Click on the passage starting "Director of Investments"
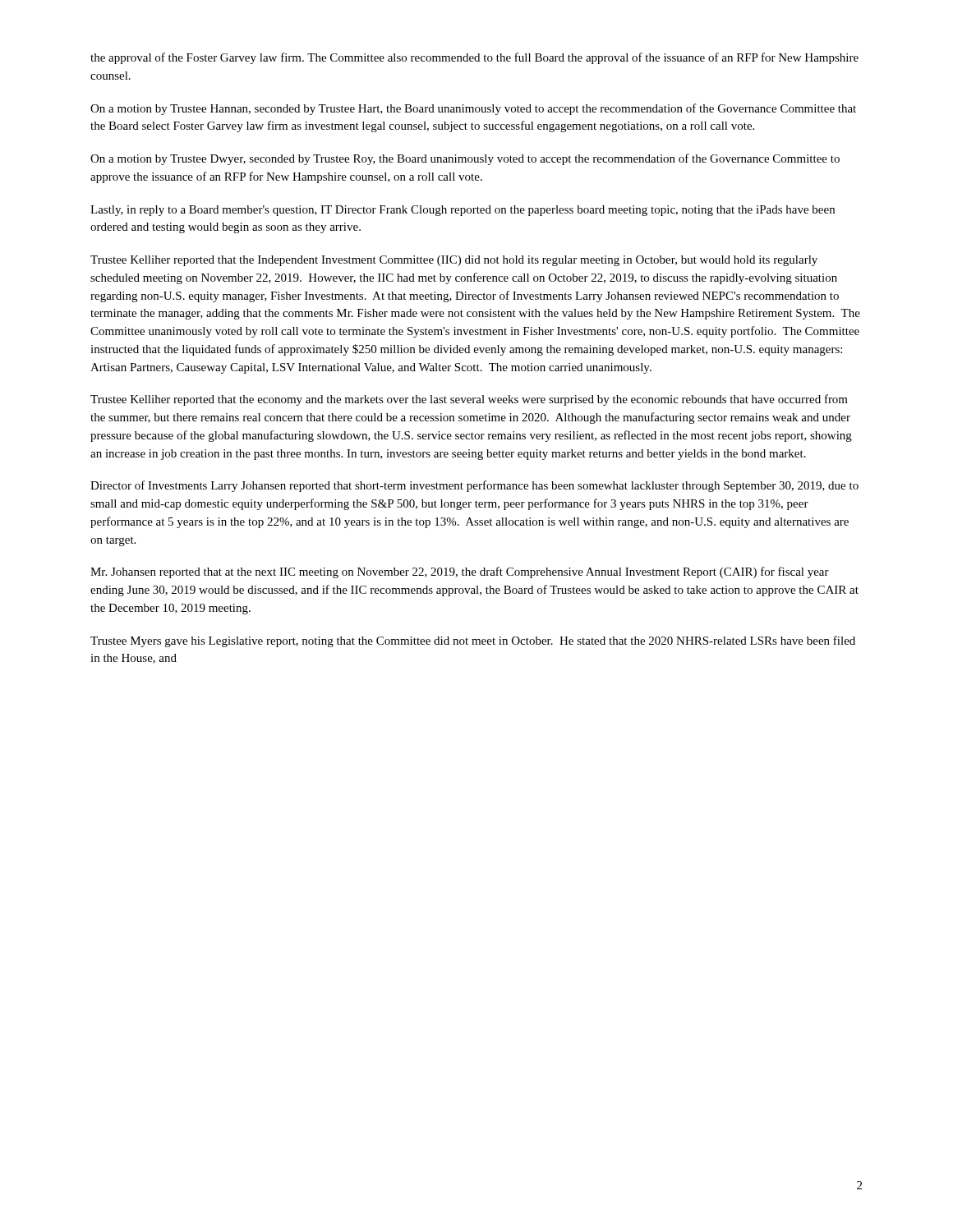This screenshot has height=1232, width=953. (474, 512)
